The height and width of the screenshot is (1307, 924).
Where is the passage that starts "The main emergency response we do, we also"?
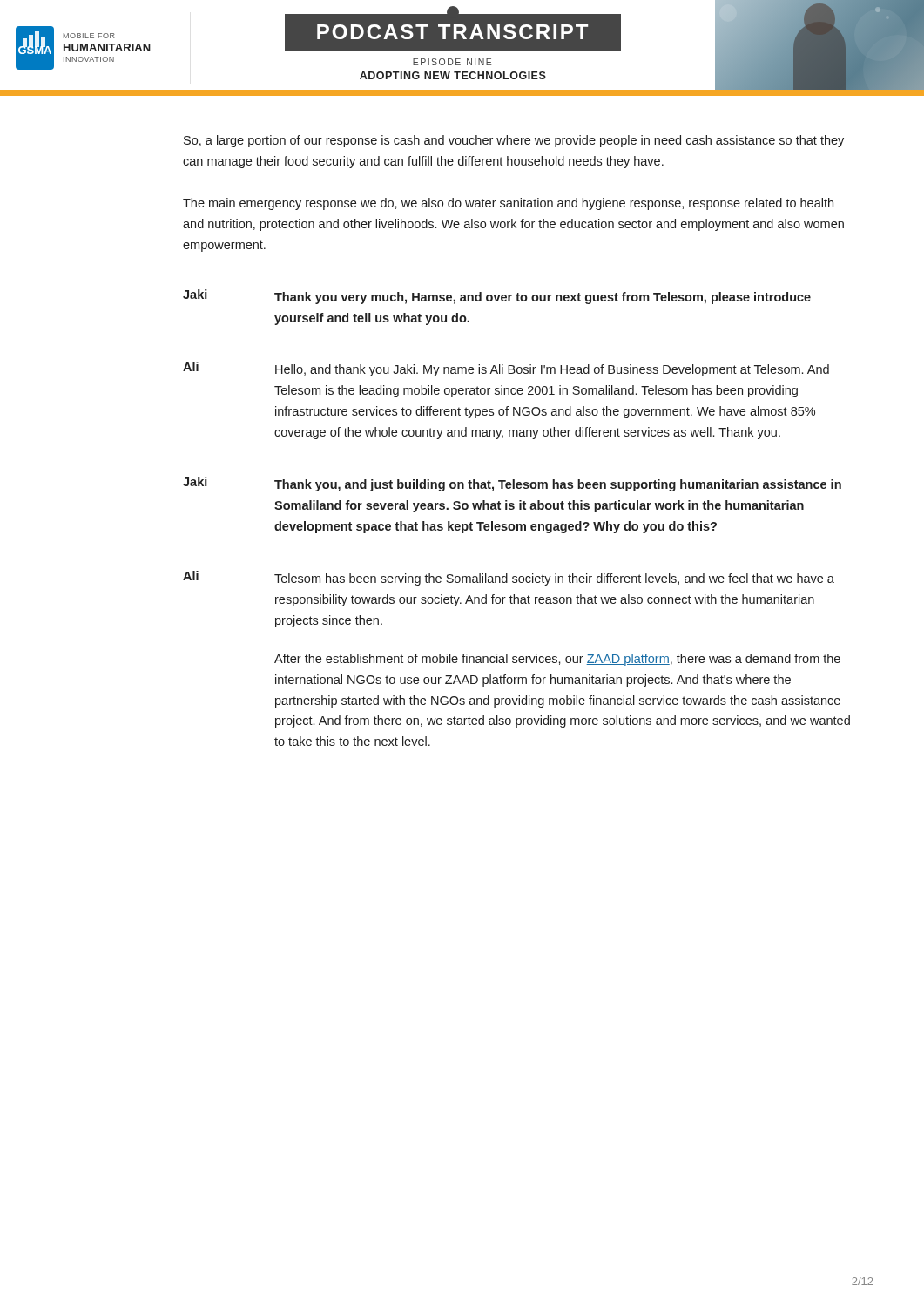[514, 224]
